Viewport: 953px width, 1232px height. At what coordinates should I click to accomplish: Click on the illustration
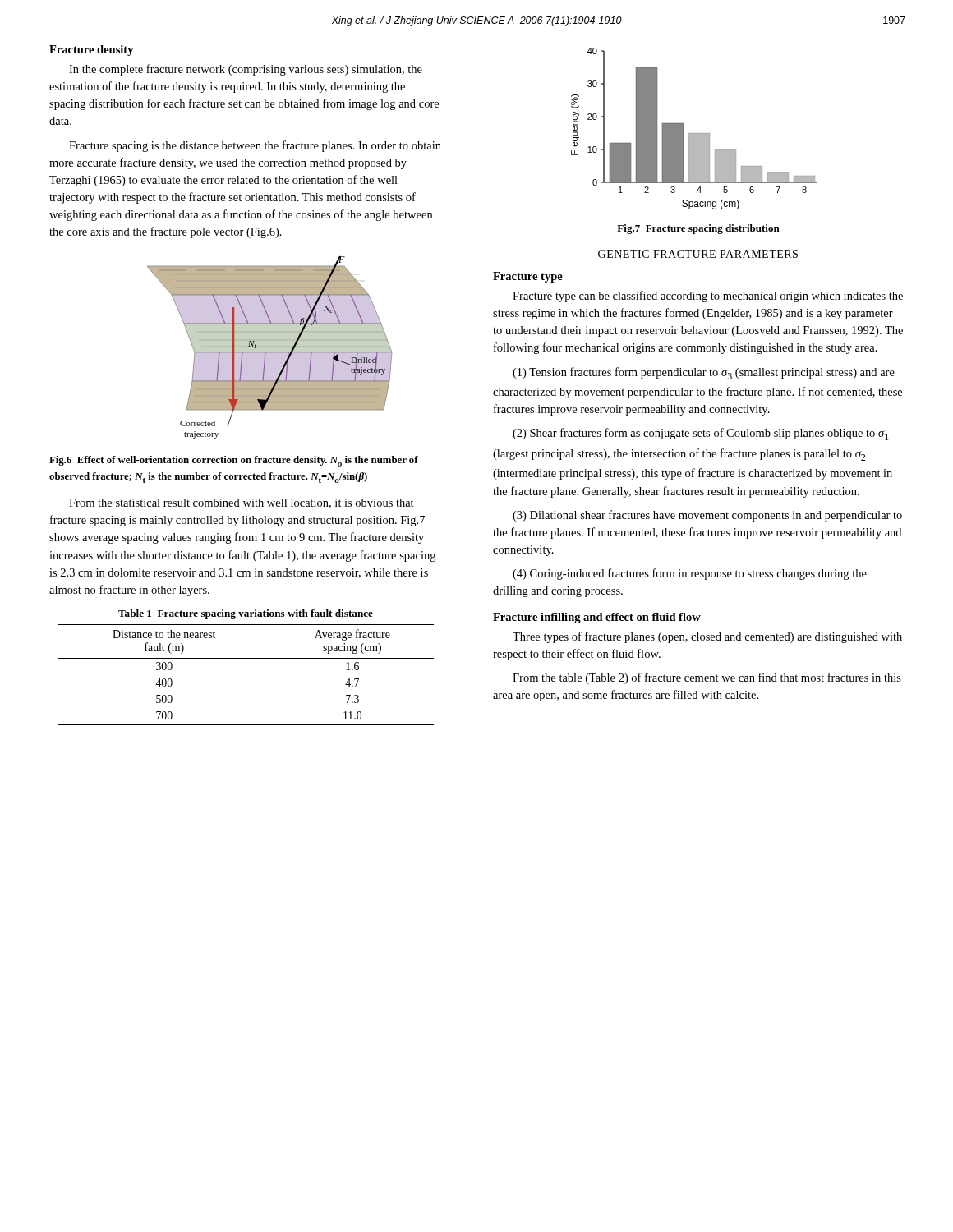click(x=246, y=350)
